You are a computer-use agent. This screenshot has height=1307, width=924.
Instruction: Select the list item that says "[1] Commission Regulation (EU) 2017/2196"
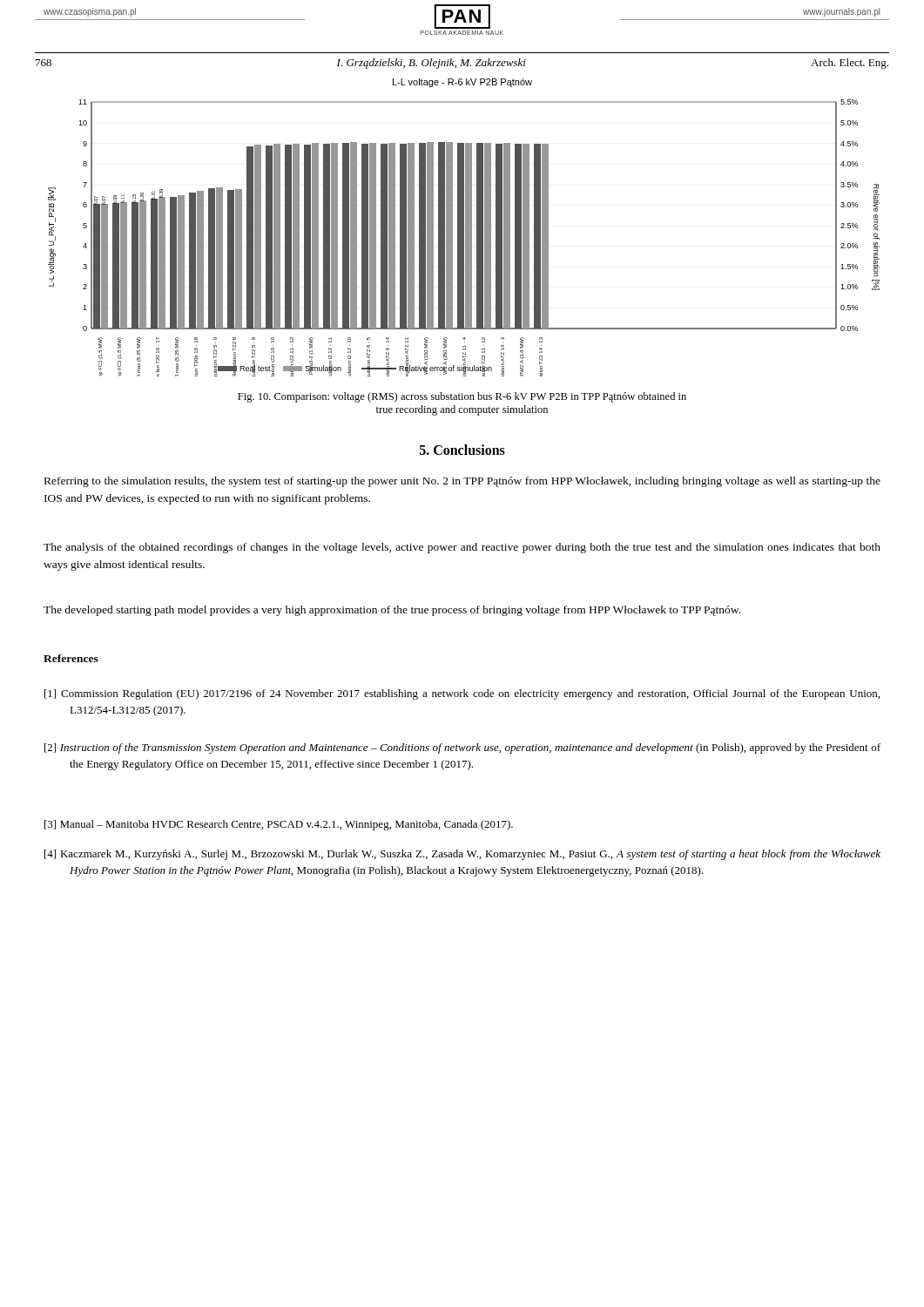[x=462, y=702]
